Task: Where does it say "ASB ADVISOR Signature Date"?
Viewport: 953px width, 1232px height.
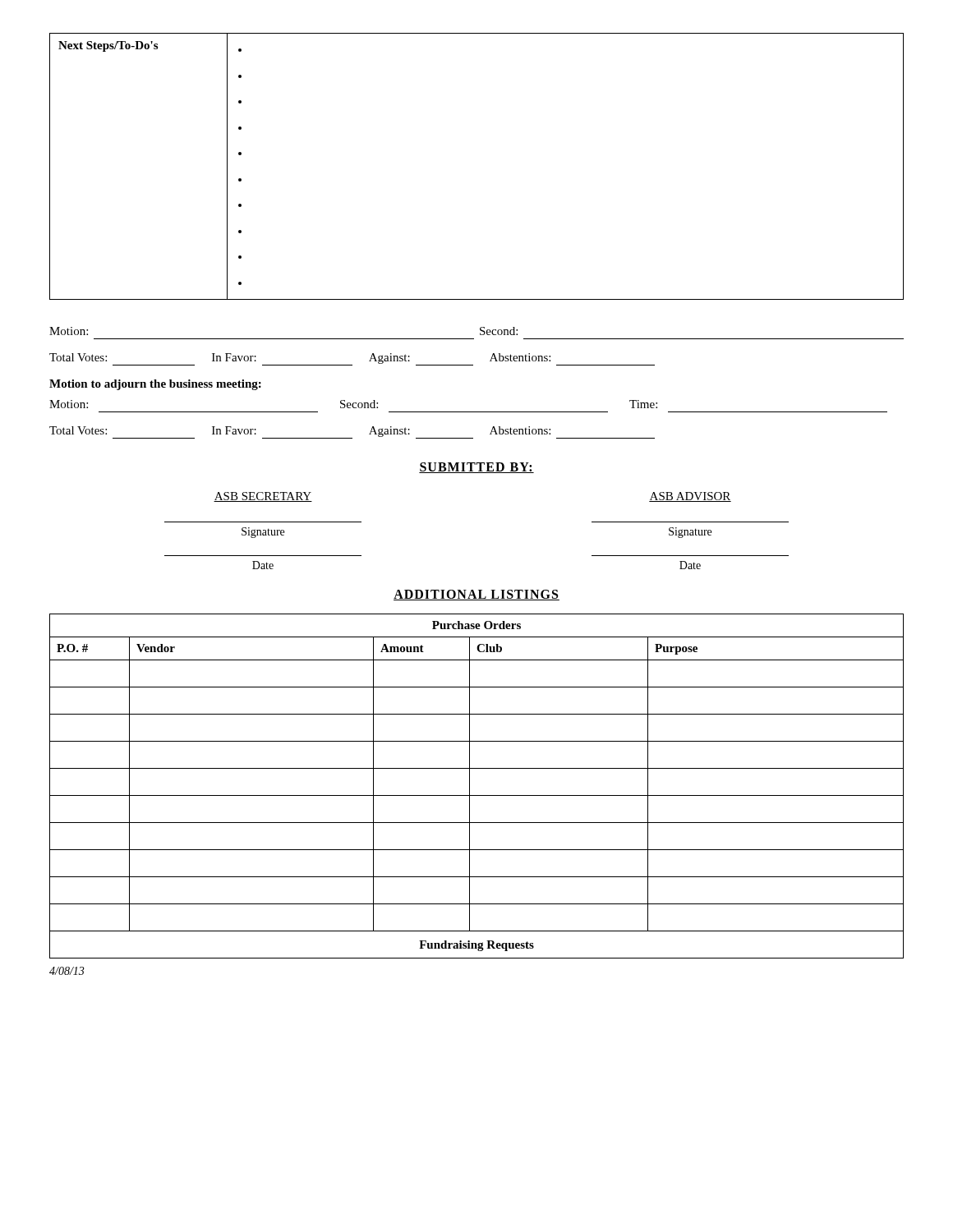Action: (x=690, y=531)
